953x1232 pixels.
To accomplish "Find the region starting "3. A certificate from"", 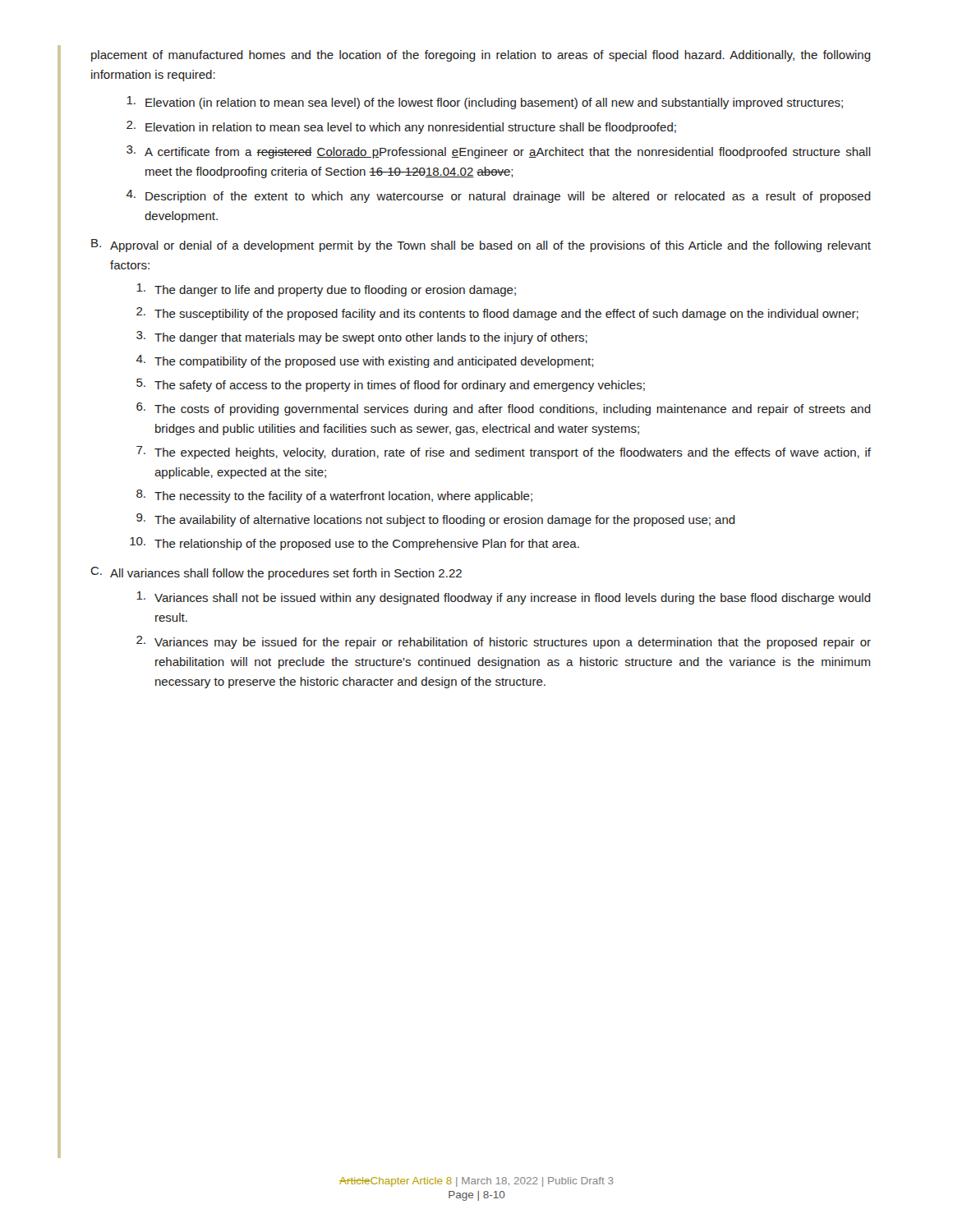I will (492, 162).
